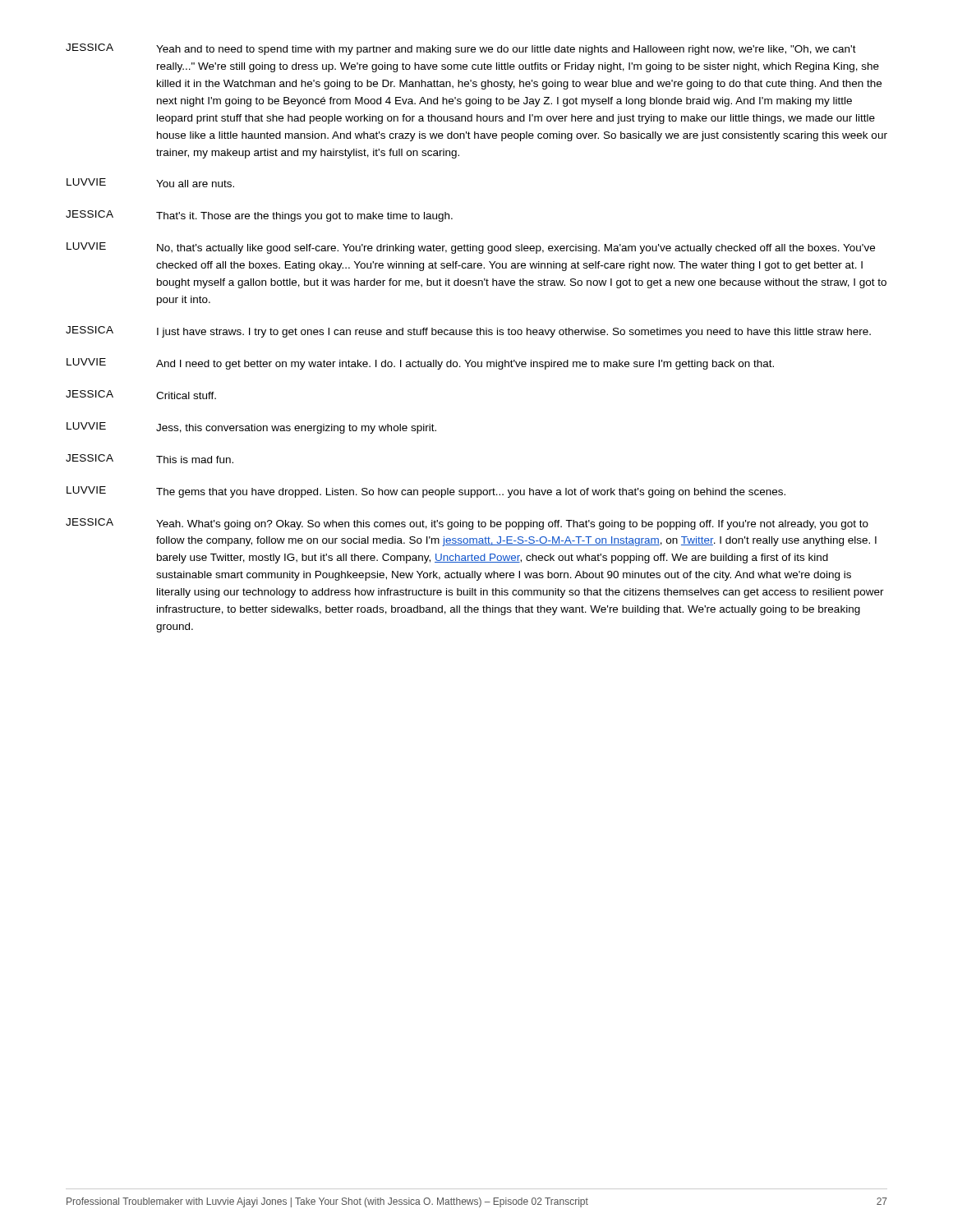The width and height of the screenshot is (953, 1232).
Task: Locate the list item that says "JESSICA Critical stuff."
Action: [x=90, y=394]
